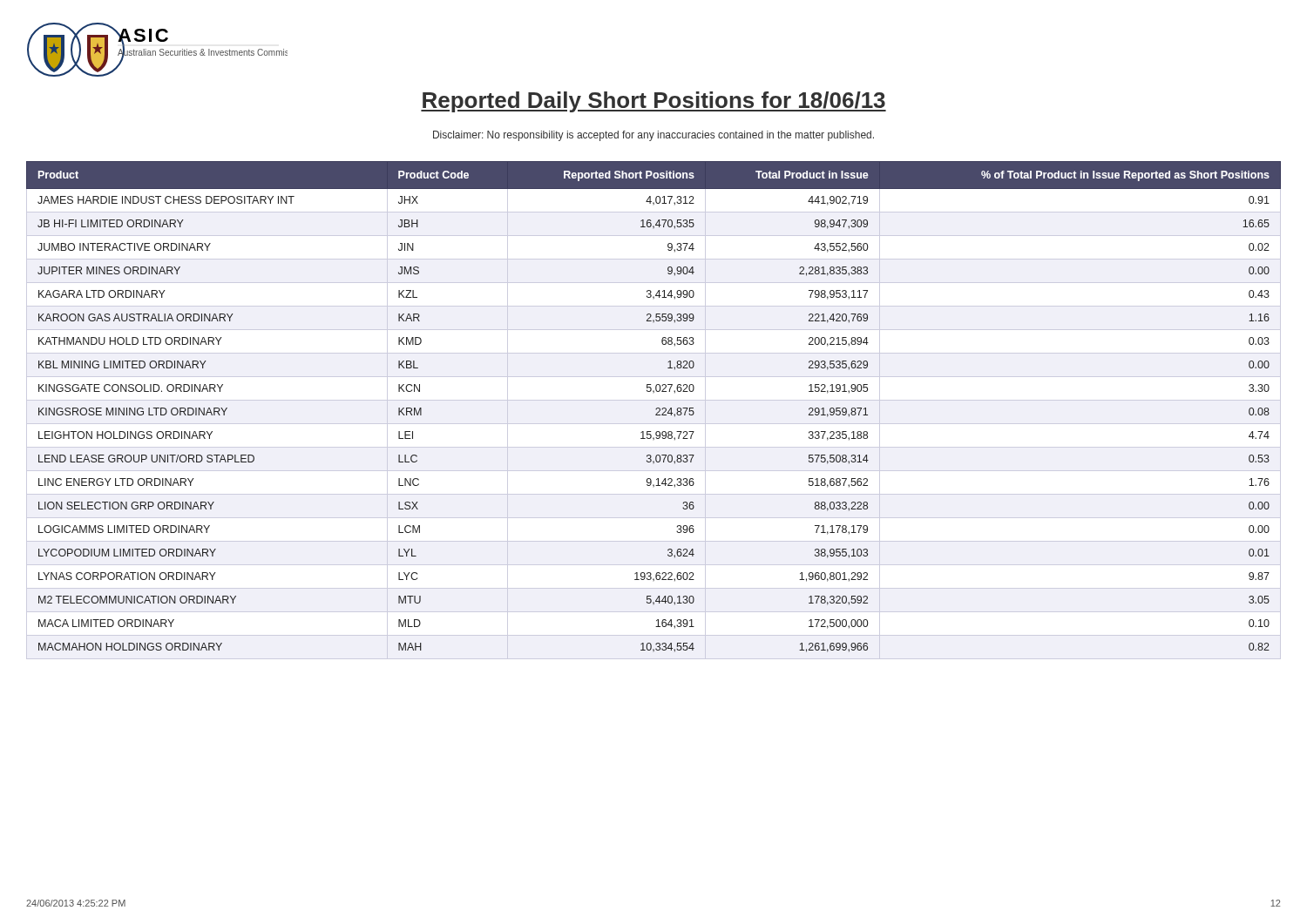The image size is (1307, 924).
Task: Locate the title with the text "Reported Daily Short Positions"
Action: point(654,100)
